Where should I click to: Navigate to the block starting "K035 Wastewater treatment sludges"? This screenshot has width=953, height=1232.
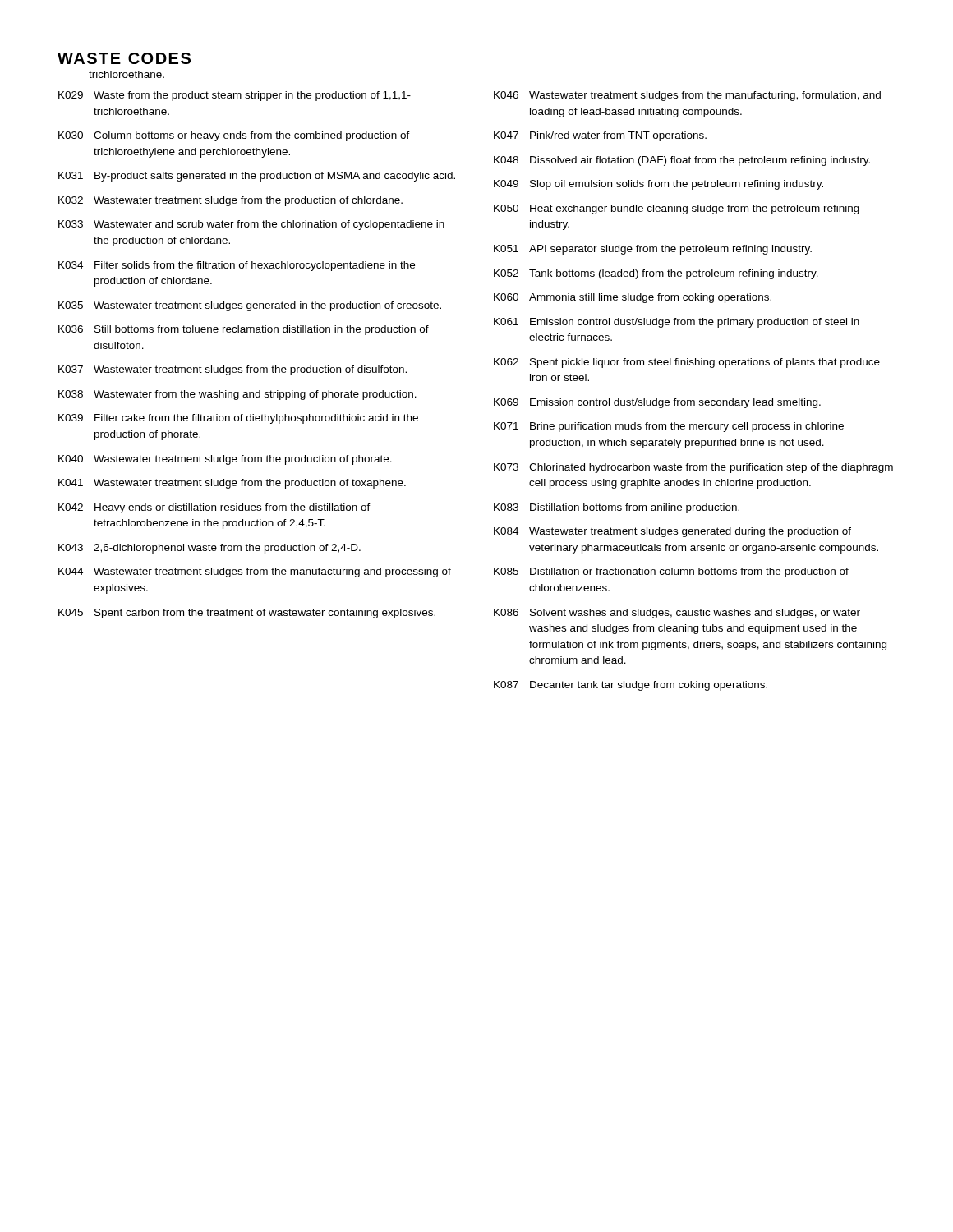tap(259, 305)
